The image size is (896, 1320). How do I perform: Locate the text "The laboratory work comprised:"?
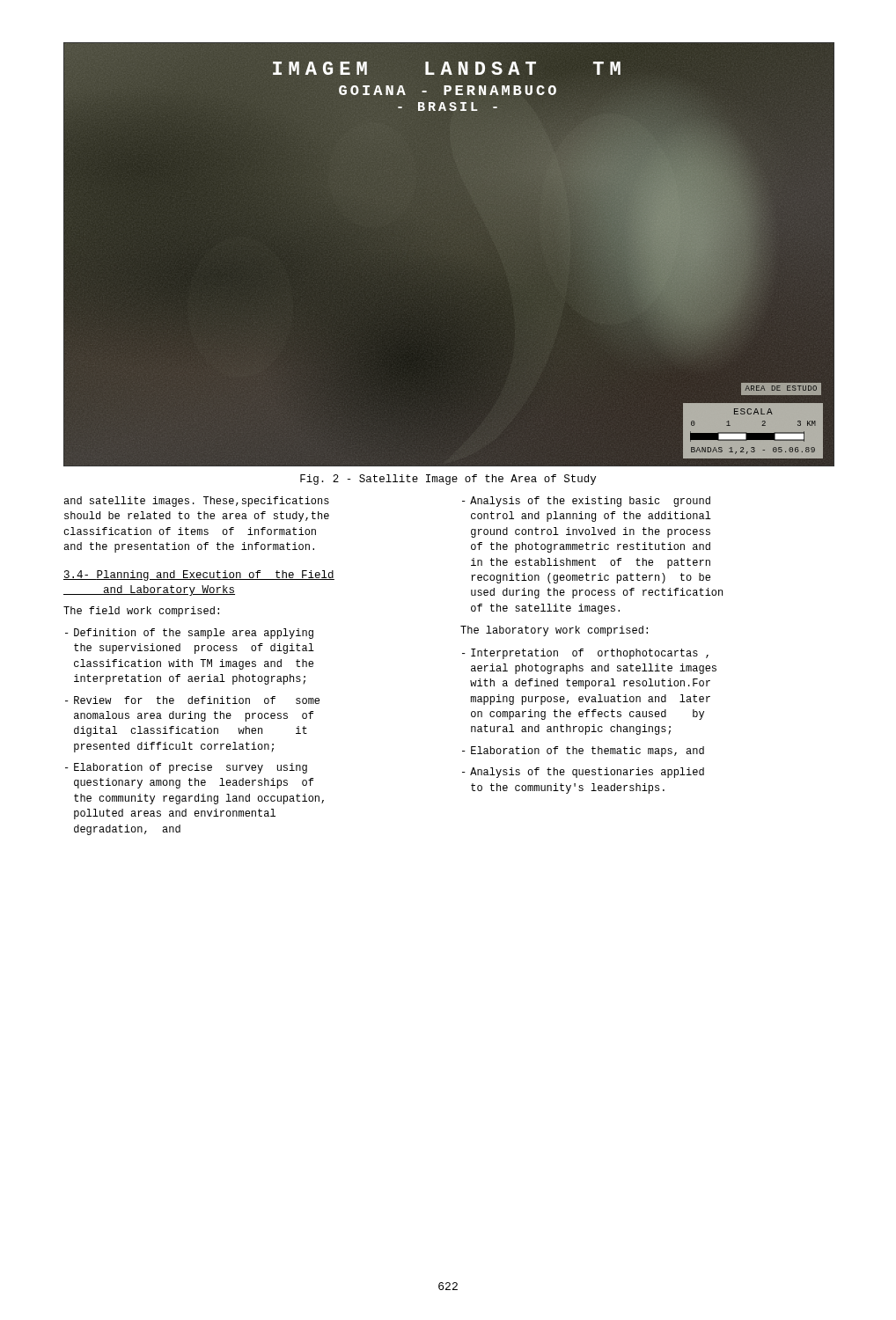(x=555, y=631)
